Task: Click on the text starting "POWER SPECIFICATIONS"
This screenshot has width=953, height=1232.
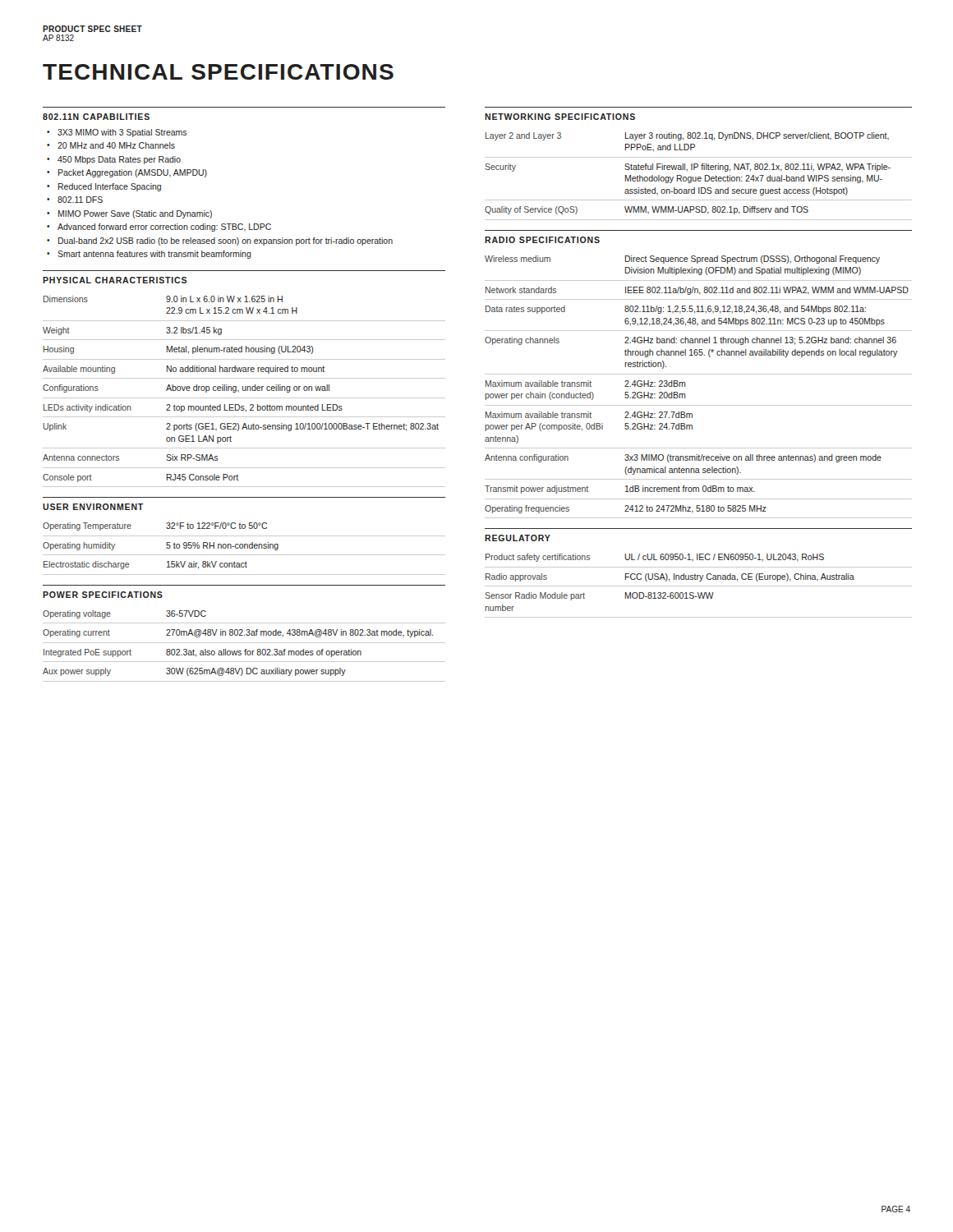Action: 103,594
